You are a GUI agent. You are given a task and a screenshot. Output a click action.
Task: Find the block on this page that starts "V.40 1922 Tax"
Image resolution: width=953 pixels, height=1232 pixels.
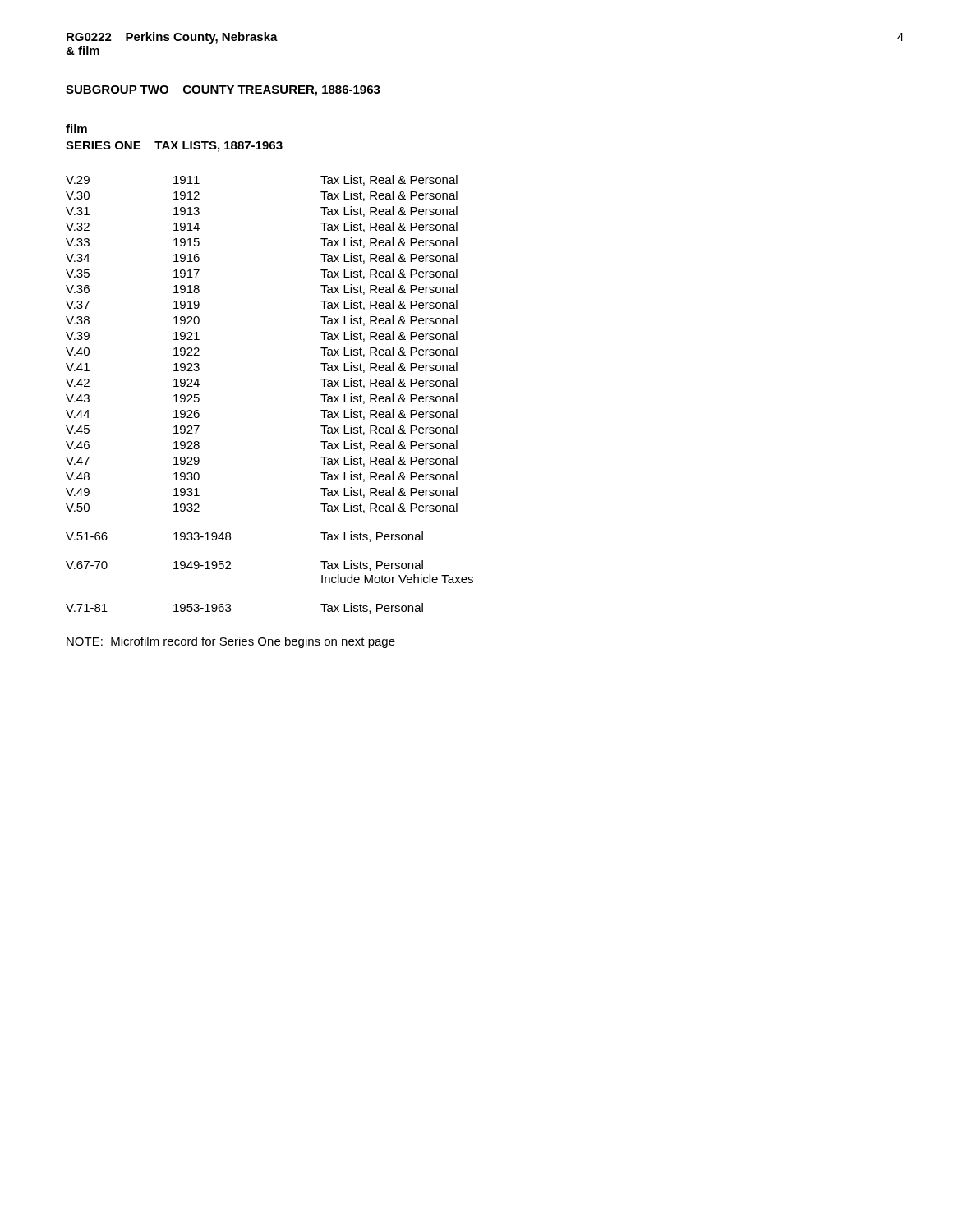click(x=78, y=352)
